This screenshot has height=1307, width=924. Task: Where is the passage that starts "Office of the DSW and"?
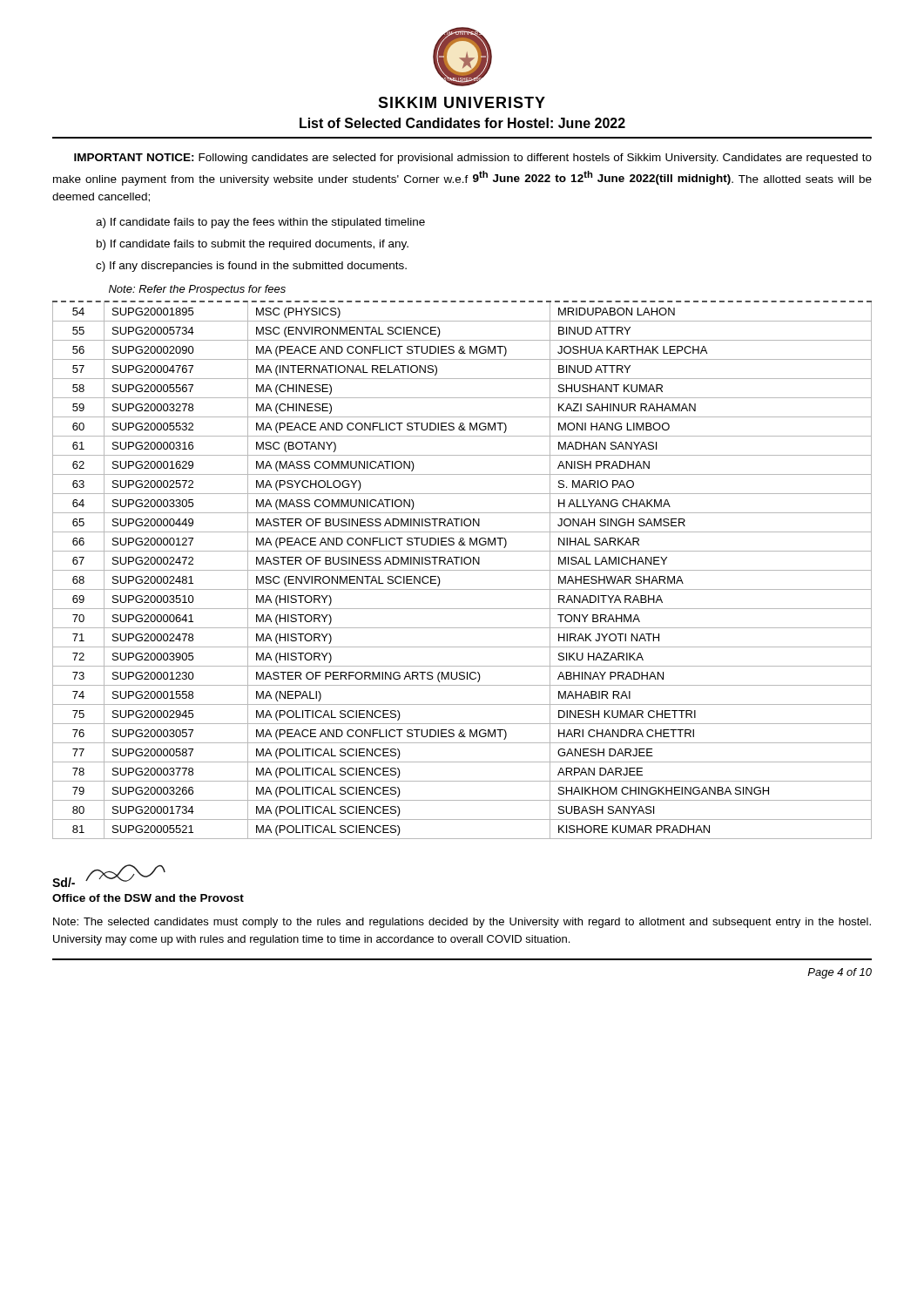point(148,898)
